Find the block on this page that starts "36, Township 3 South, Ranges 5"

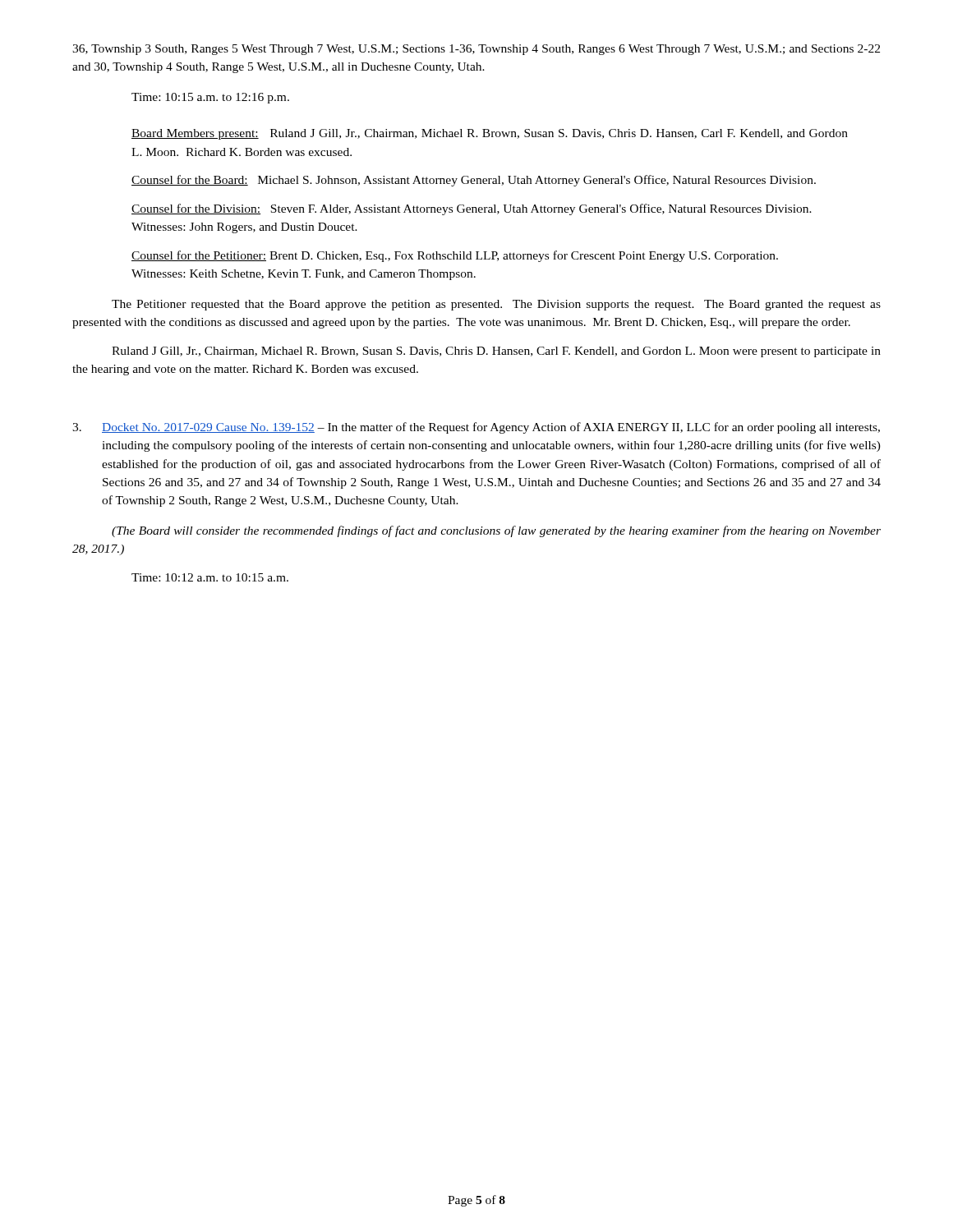tap(476, 58)
